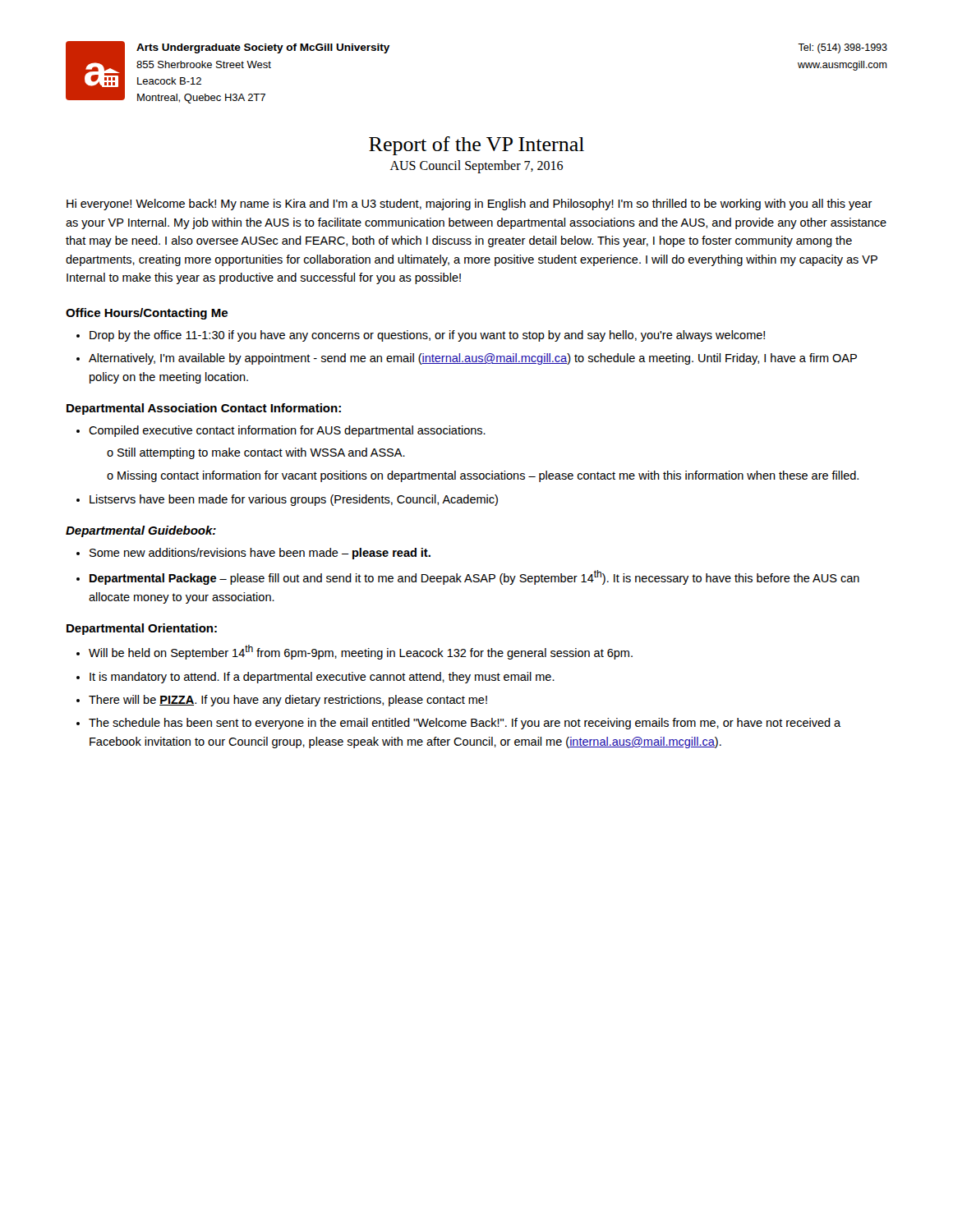Image resolution: width=953 pixels, height=1232 pixels.
Task: Find "Office Hours/Contacting Me" on this page
Action: point(147,312)
